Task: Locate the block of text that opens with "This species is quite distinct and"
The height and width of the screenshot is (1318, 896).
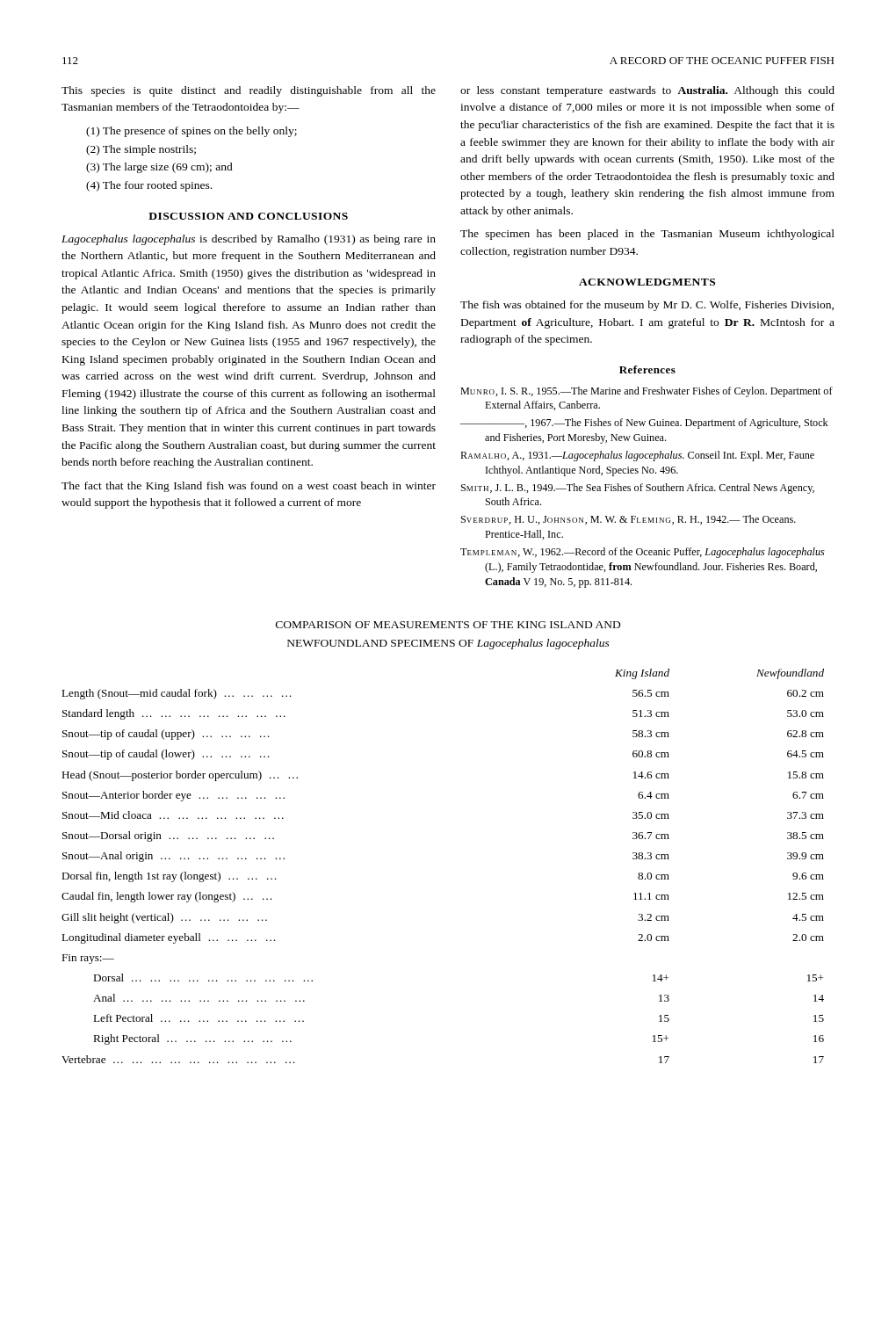Action: (249, 99)
